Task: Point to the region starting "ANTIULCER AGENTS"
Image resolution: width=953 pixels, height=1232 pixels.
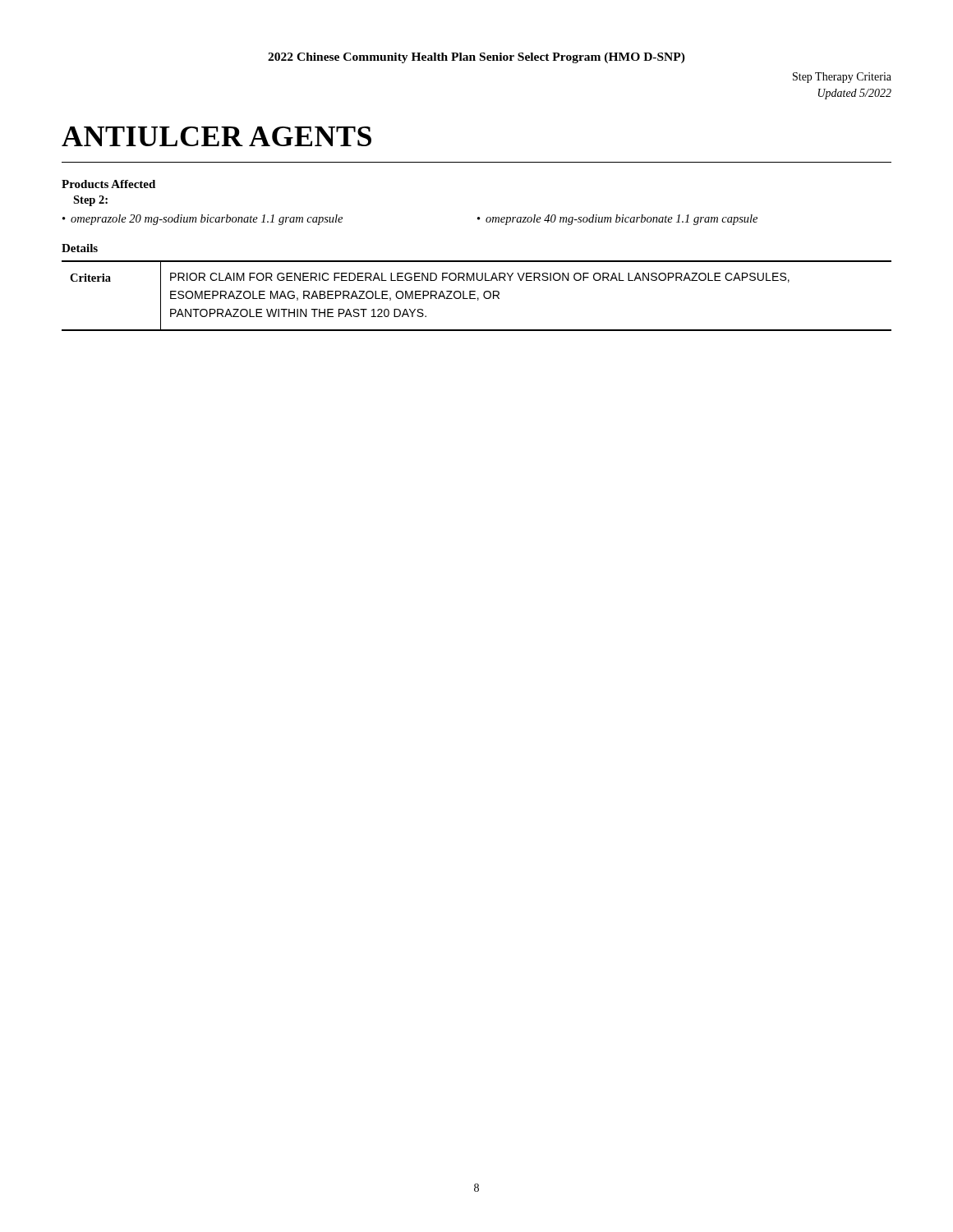Action: 217,137
